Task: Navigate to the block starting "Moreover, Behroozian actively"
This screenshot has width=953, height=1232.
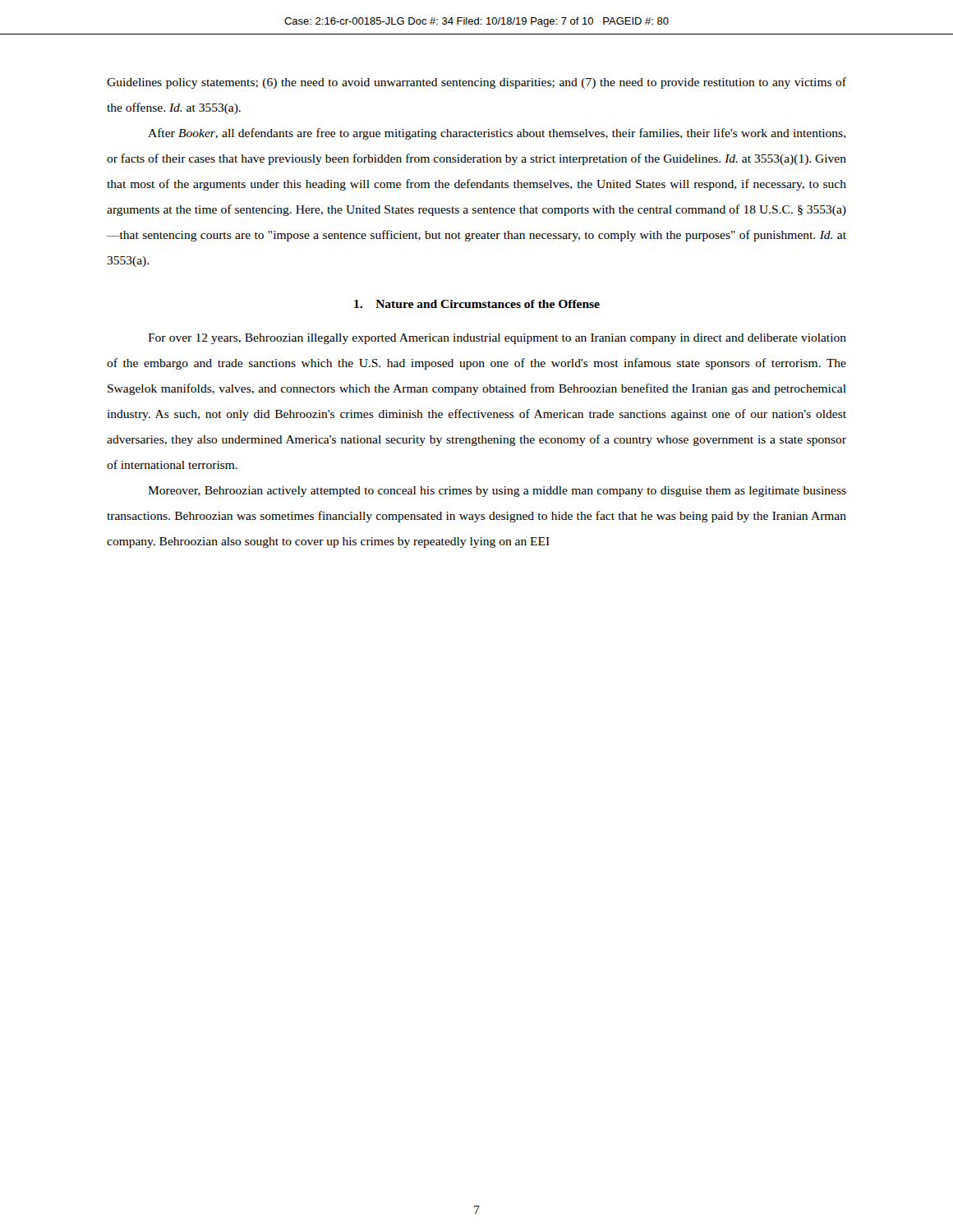Action: tap(476, 515)
